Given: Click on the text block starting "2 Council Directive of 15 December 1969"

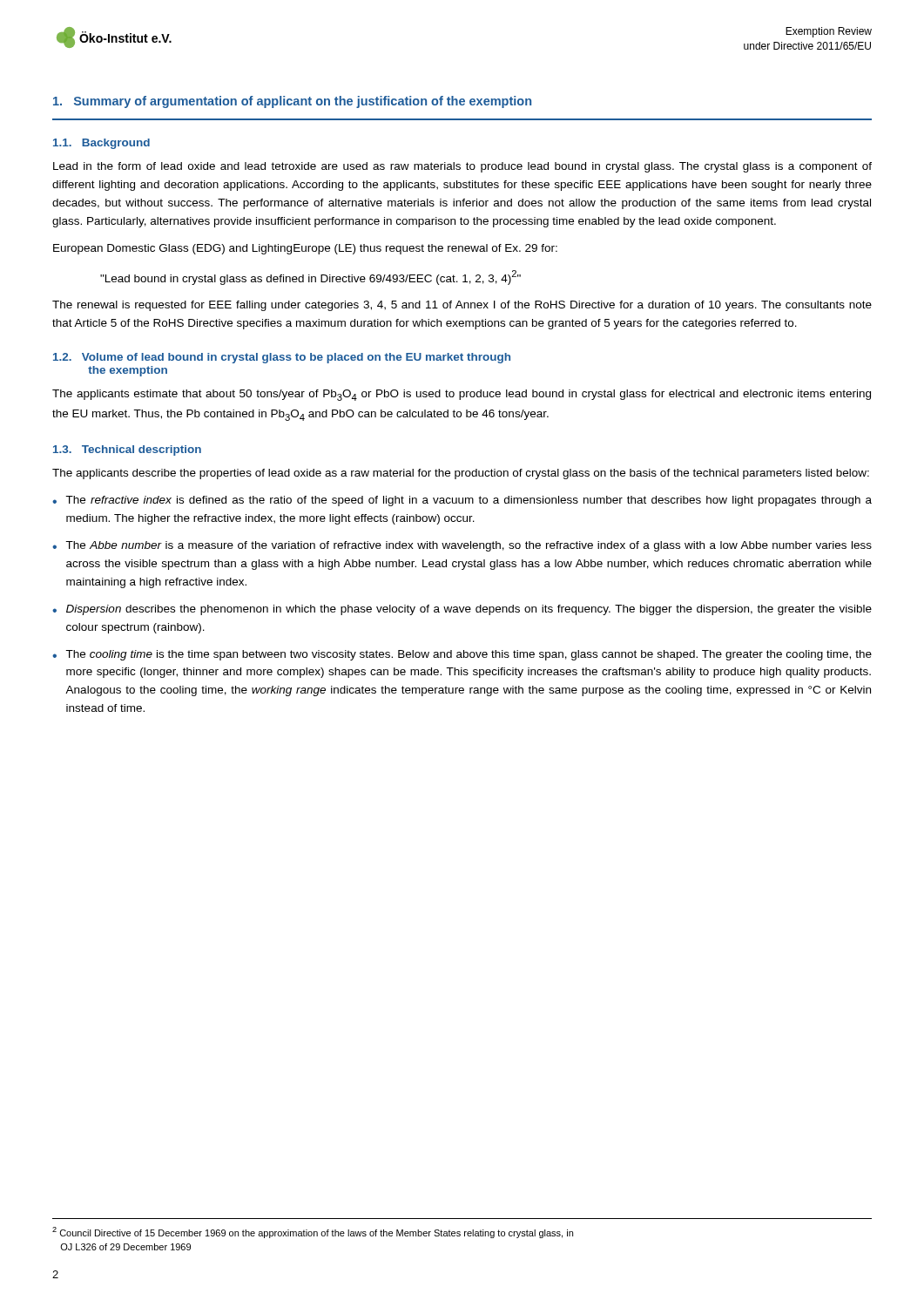Looking at the screenshot, I should tap(313, 1239).
